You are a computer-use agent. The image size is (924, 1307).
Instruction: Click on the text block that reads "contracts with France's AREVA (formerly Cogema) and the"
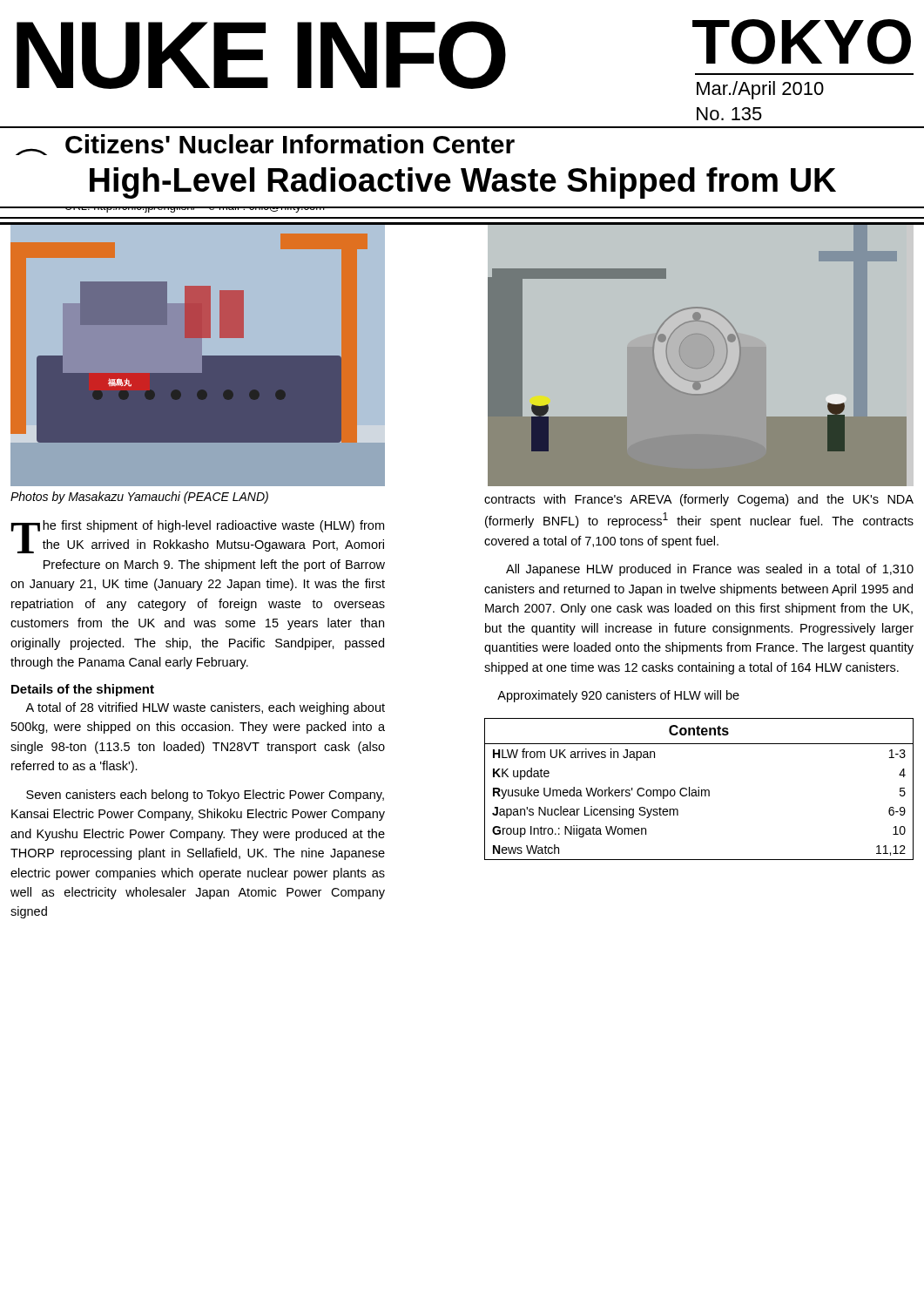699,520
